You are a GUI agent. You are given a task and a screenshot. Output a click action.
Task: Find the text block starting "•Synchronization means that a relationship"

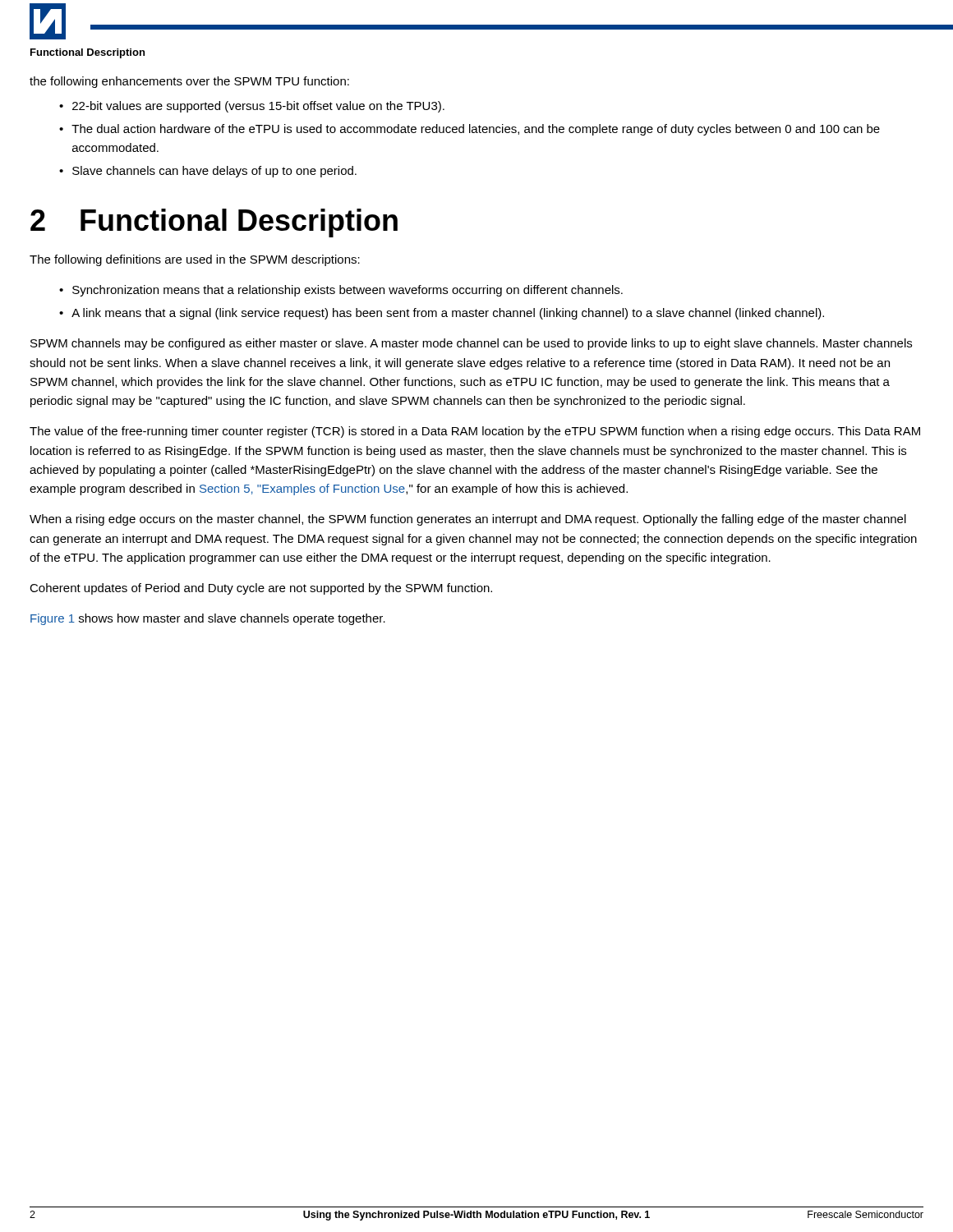(341, 289)
